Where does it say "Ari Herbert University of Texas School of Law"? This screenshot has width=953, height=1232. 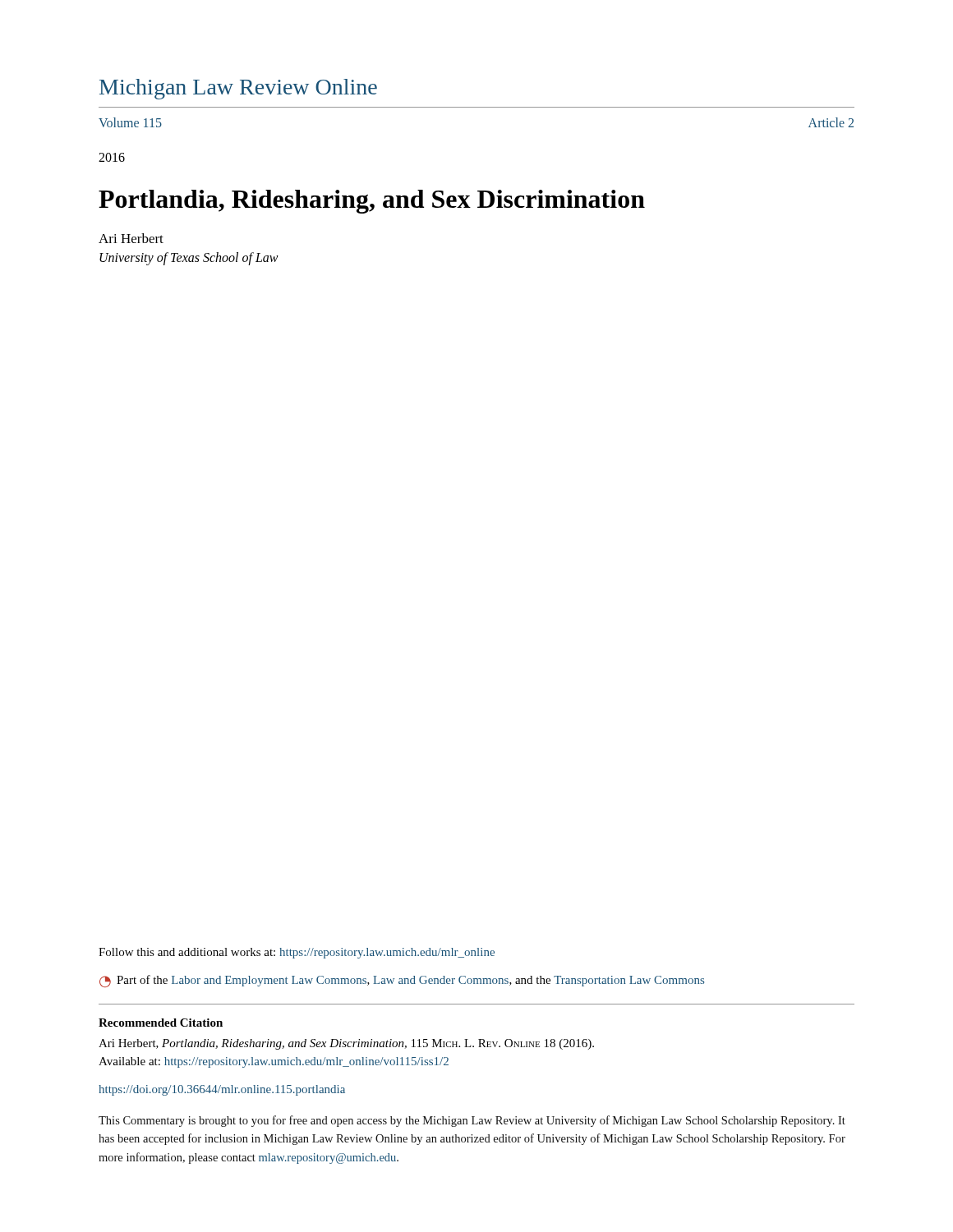point(131,238)
